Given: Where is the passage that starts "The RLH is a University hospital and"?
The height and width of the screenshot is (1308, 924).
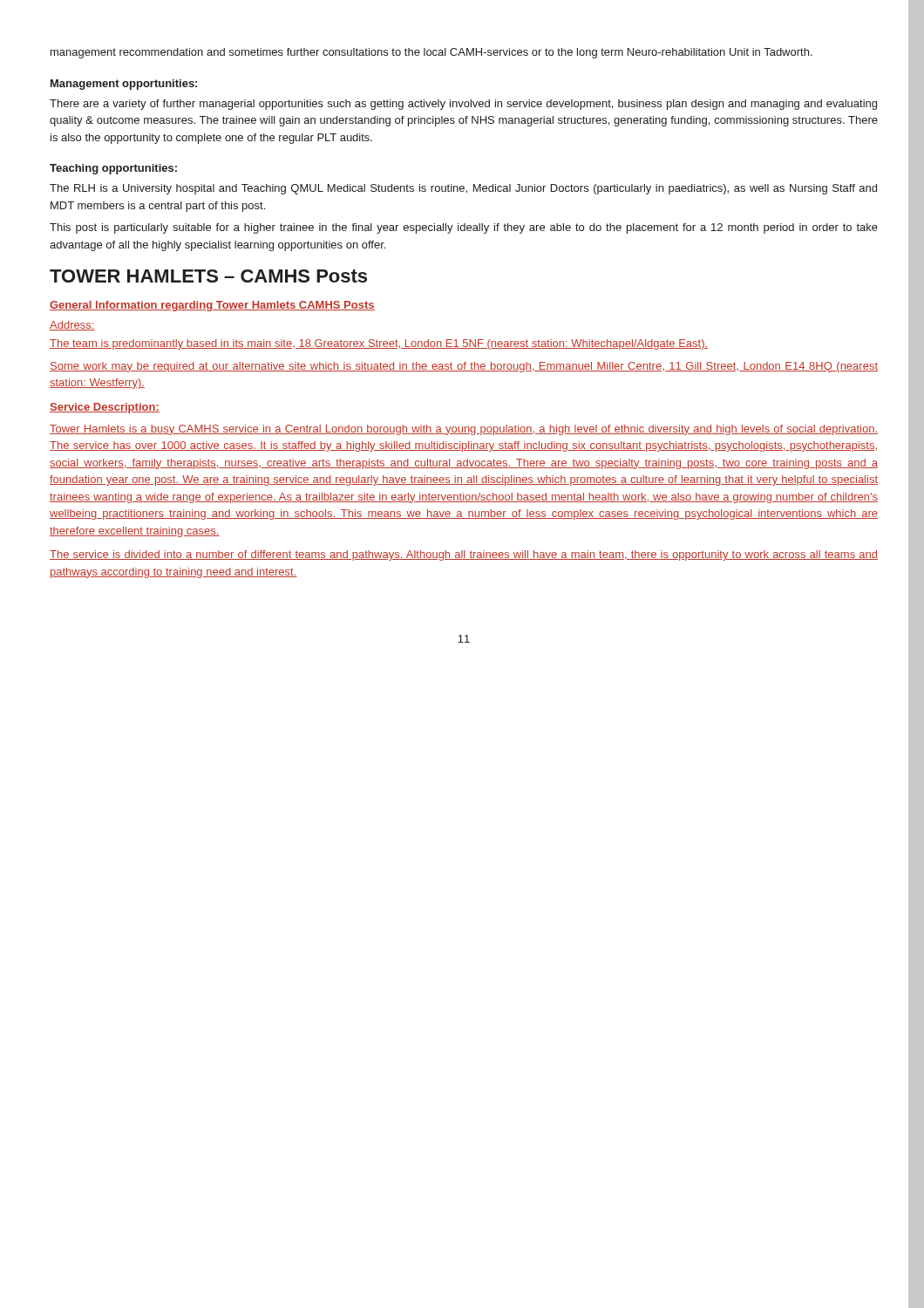Looking at the screenshot, I should 464,196.
